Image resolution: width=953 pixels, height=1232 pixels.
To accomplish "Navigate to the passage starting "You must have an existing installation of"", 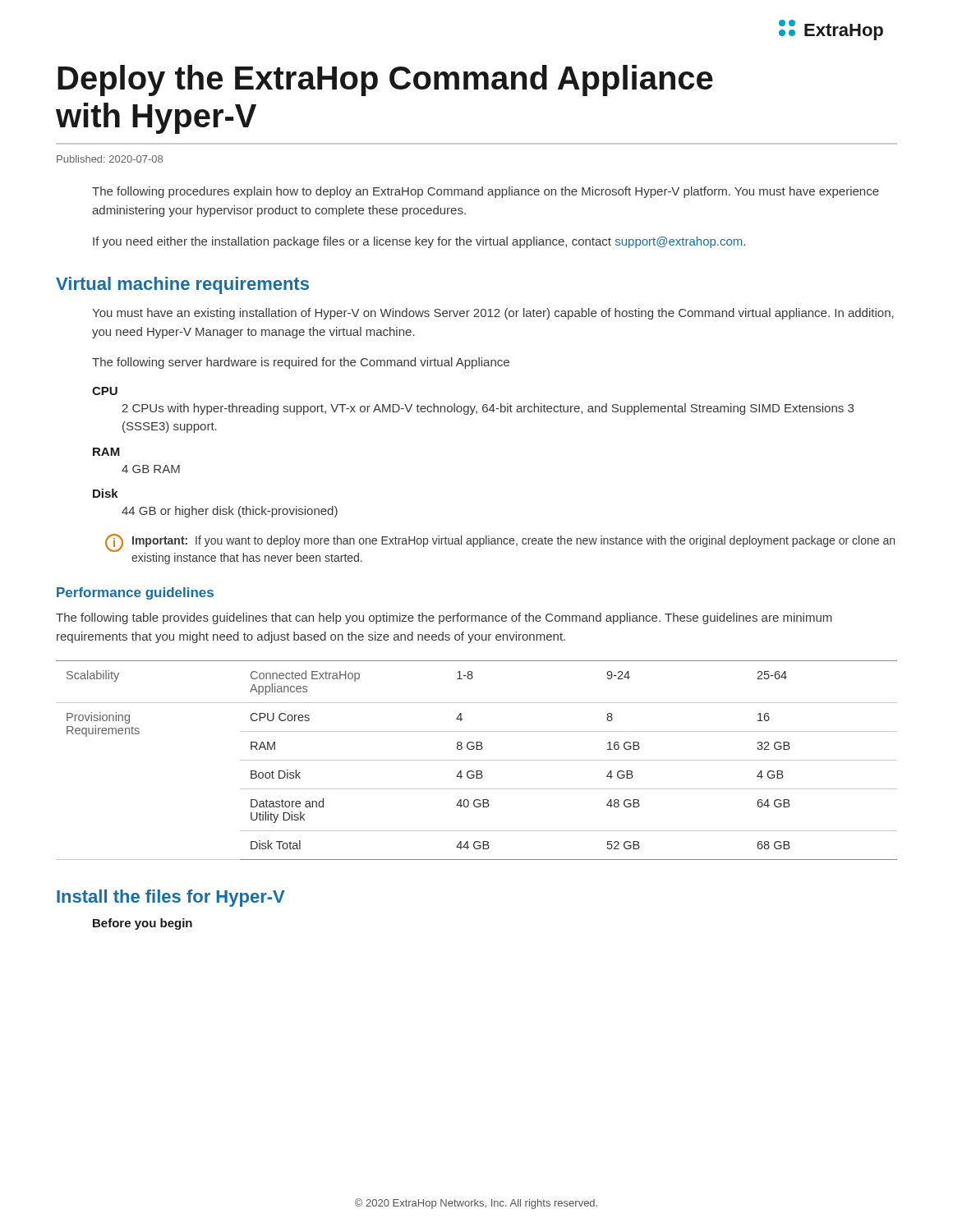I will point(493,322).
